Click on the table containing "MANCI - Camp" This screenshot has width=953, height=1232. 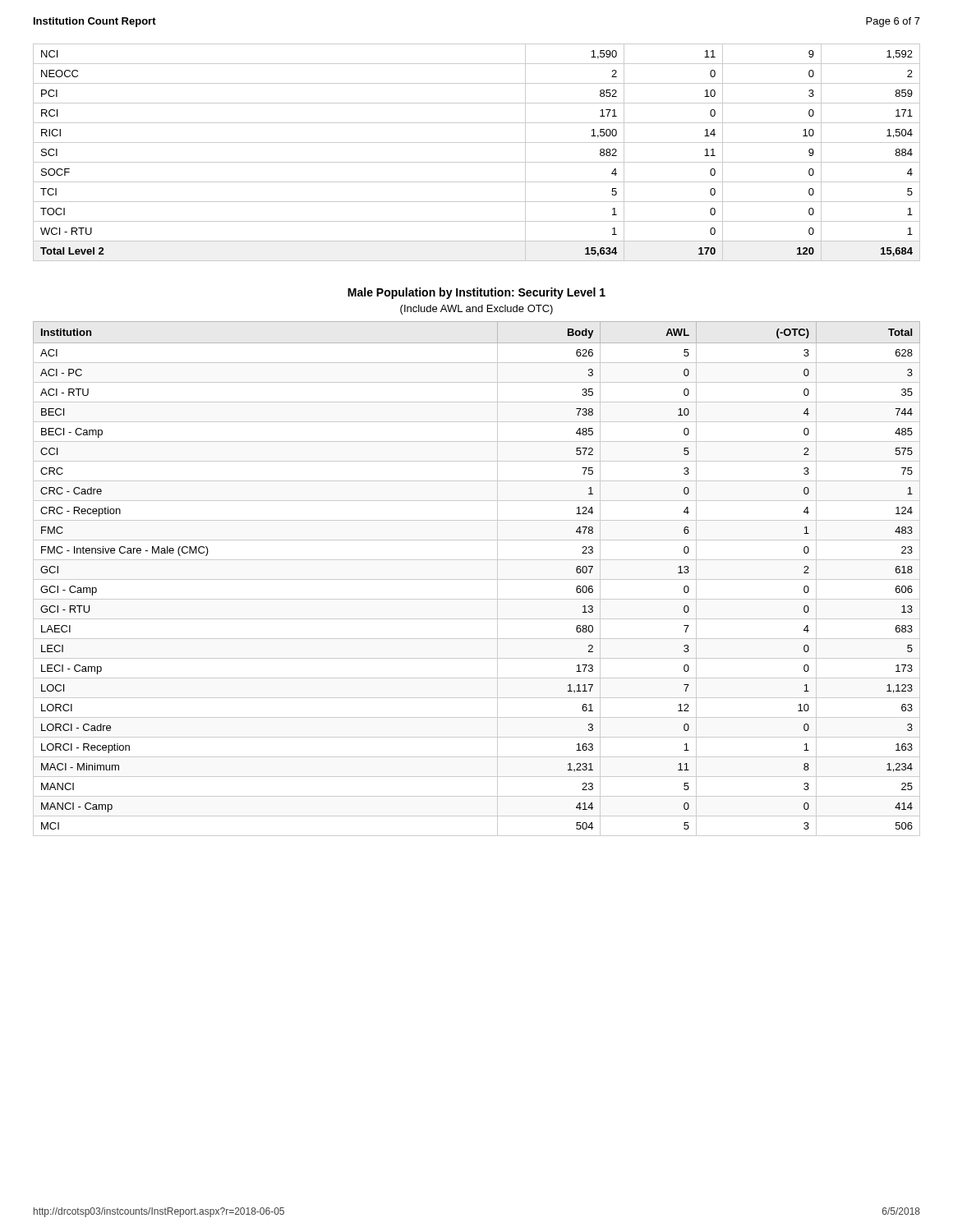pos(476,579)
